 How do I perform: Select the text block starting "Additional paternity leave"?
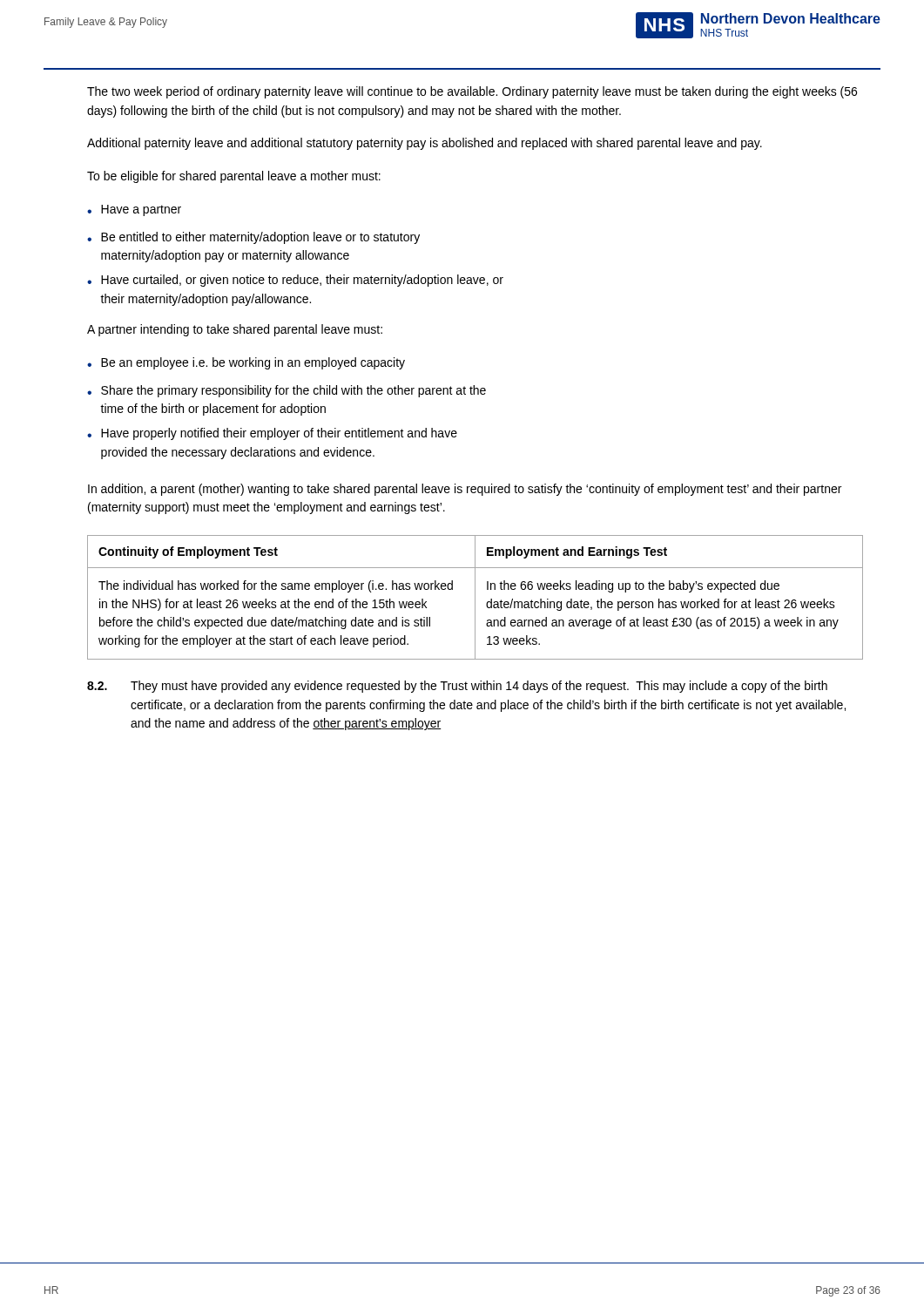(x=425, y=143)
